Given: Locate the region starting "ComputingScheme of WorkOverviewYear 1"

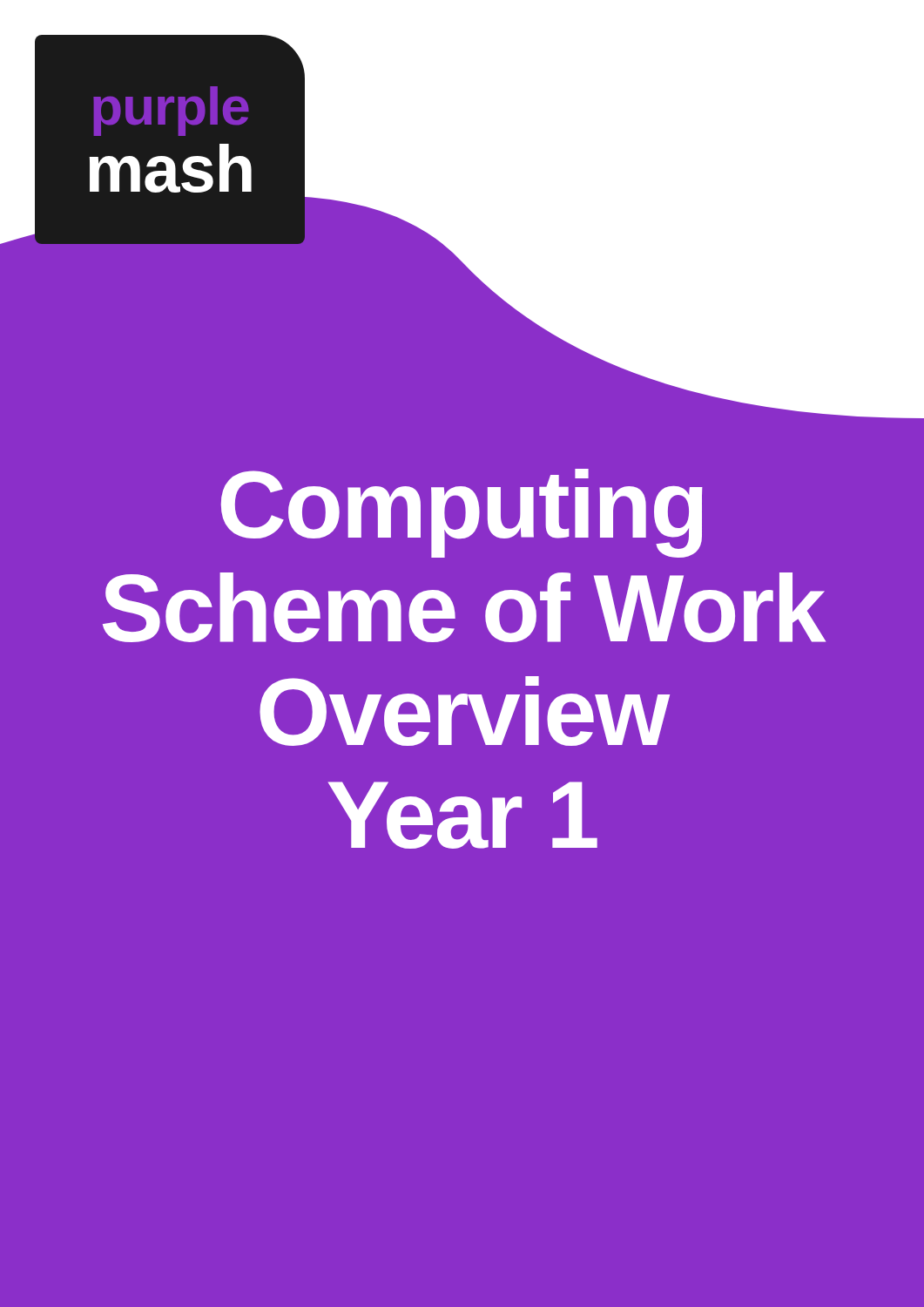Looking at the screenshot, I should [x=462, y=660].
